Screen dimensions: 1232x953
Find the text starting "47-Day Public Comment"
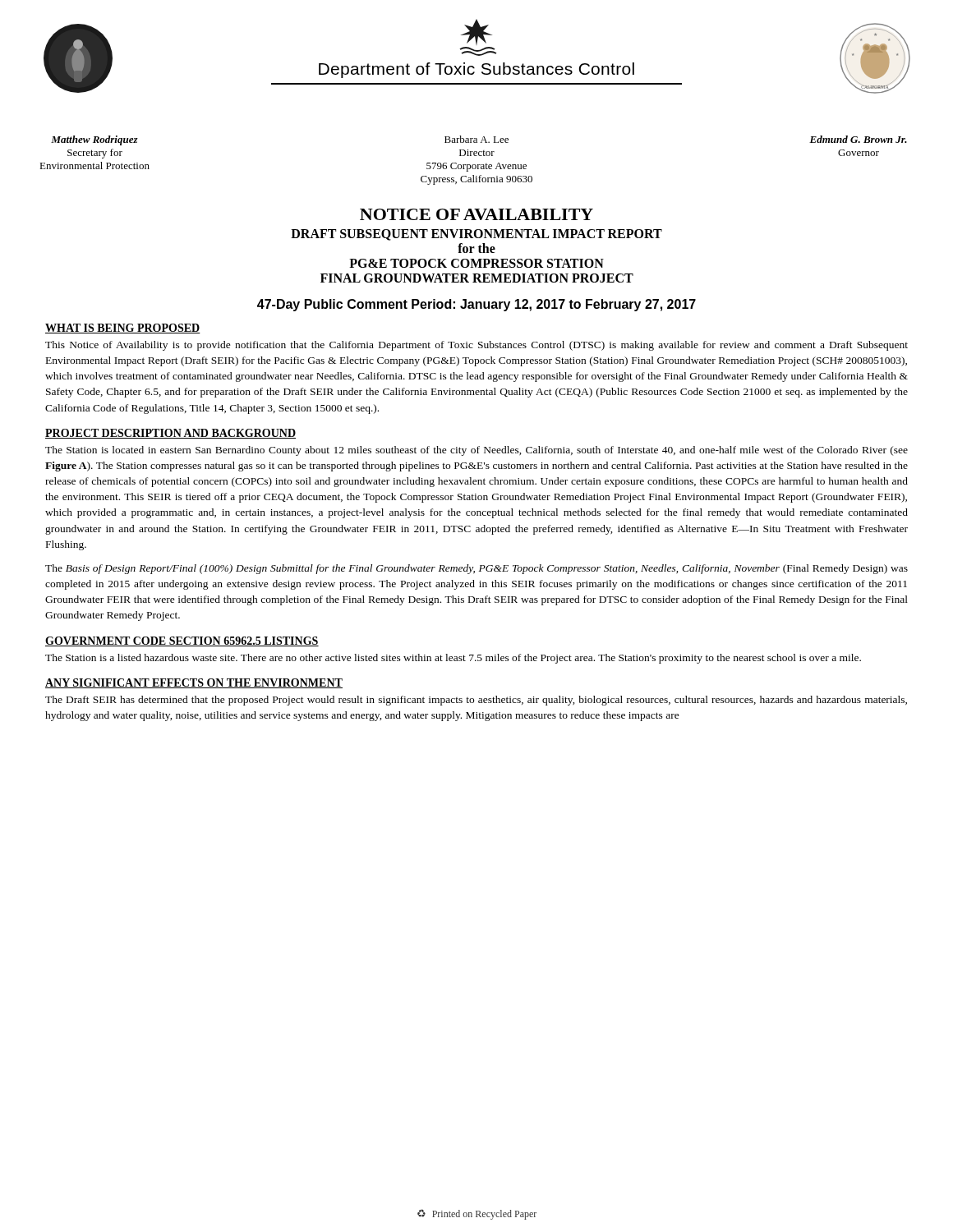(476, 304)
